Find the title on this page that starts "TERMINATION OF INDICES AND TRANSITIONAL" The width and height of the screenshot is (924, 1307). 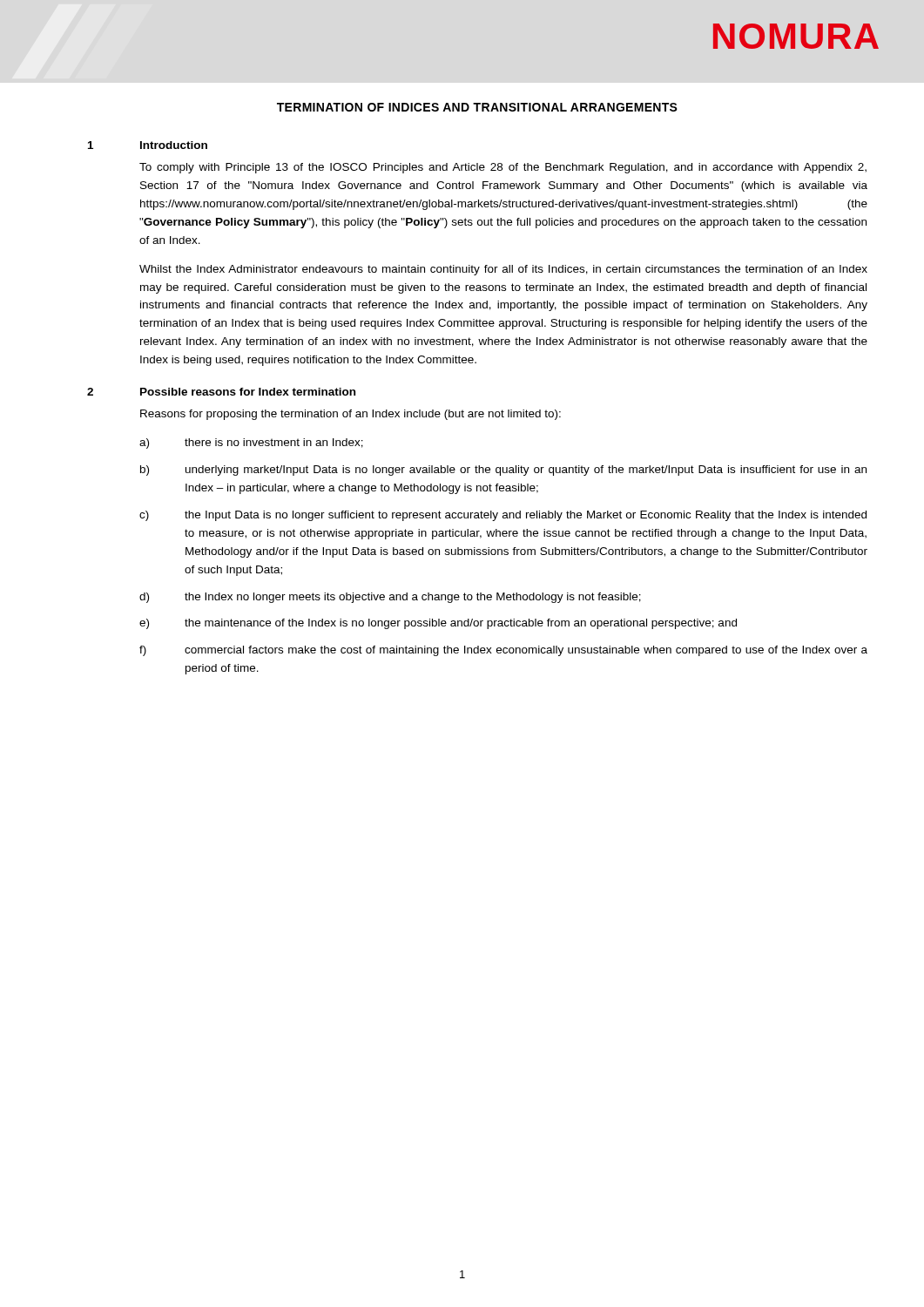477,107
